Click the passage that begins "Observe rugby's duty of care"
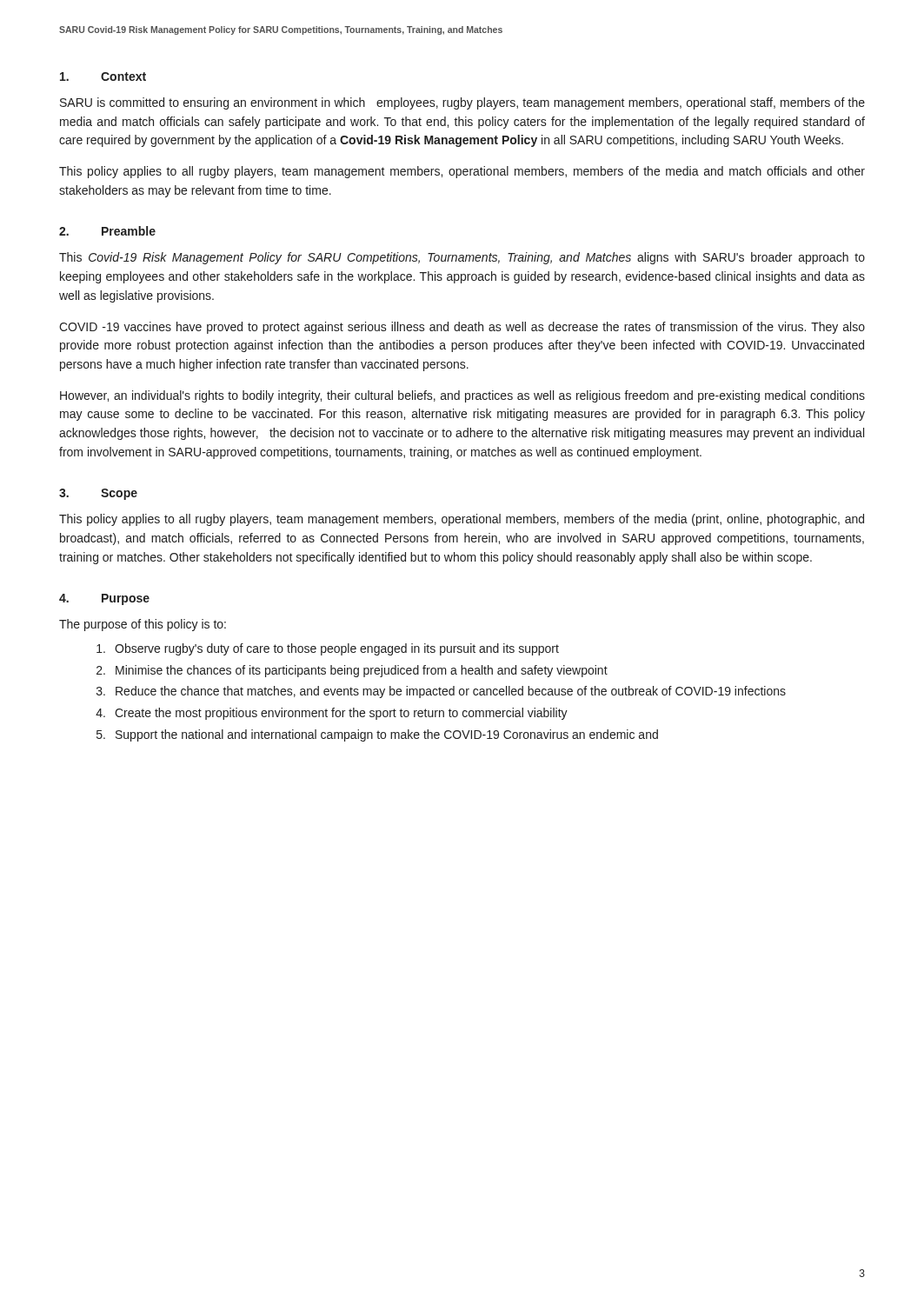The height and width of the screenshot is (1304, 924). [x=323, y=649]
